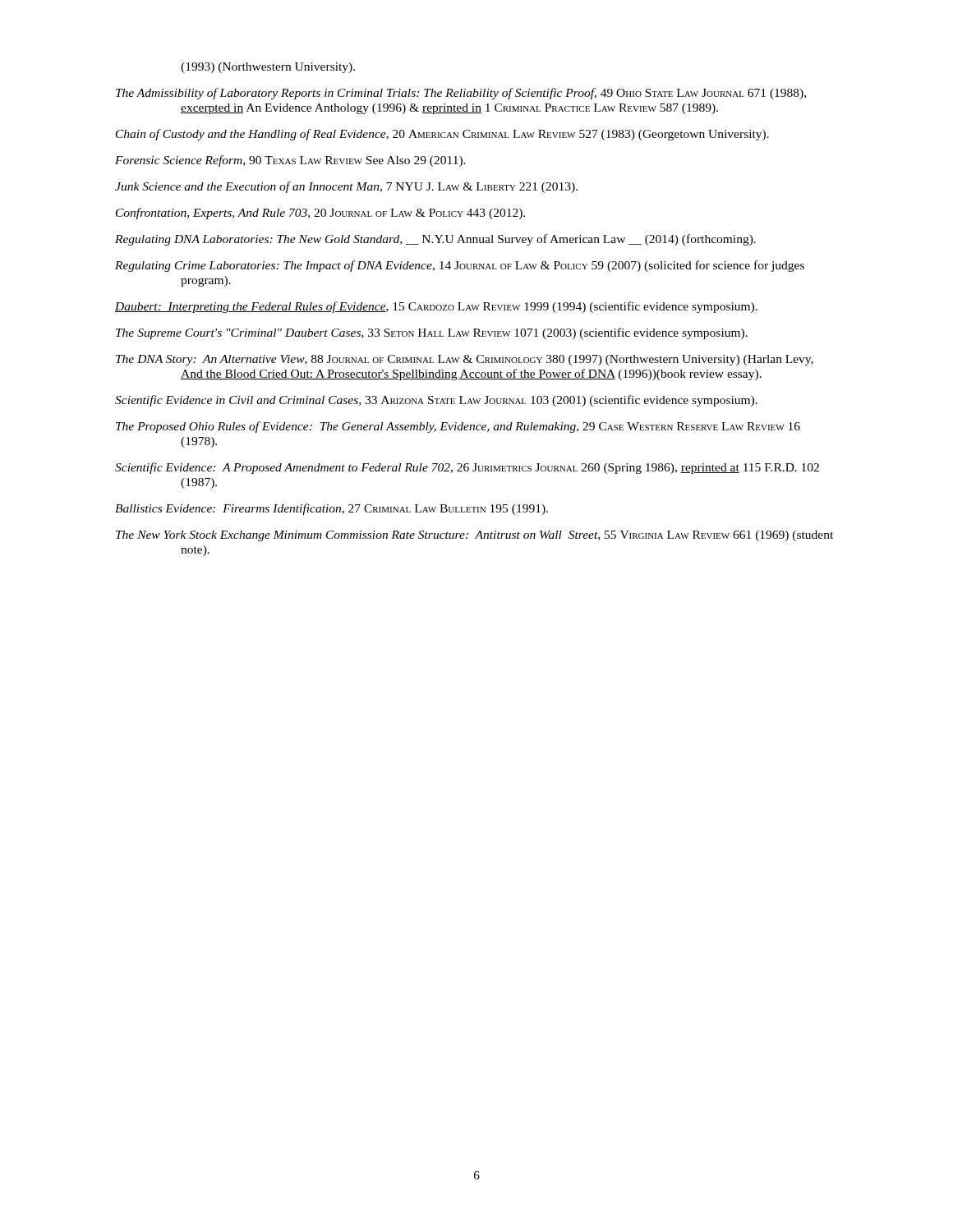Click on the region starting "The Admissibility of Laboratory Reports in Criminal"

tap(461, 100)
